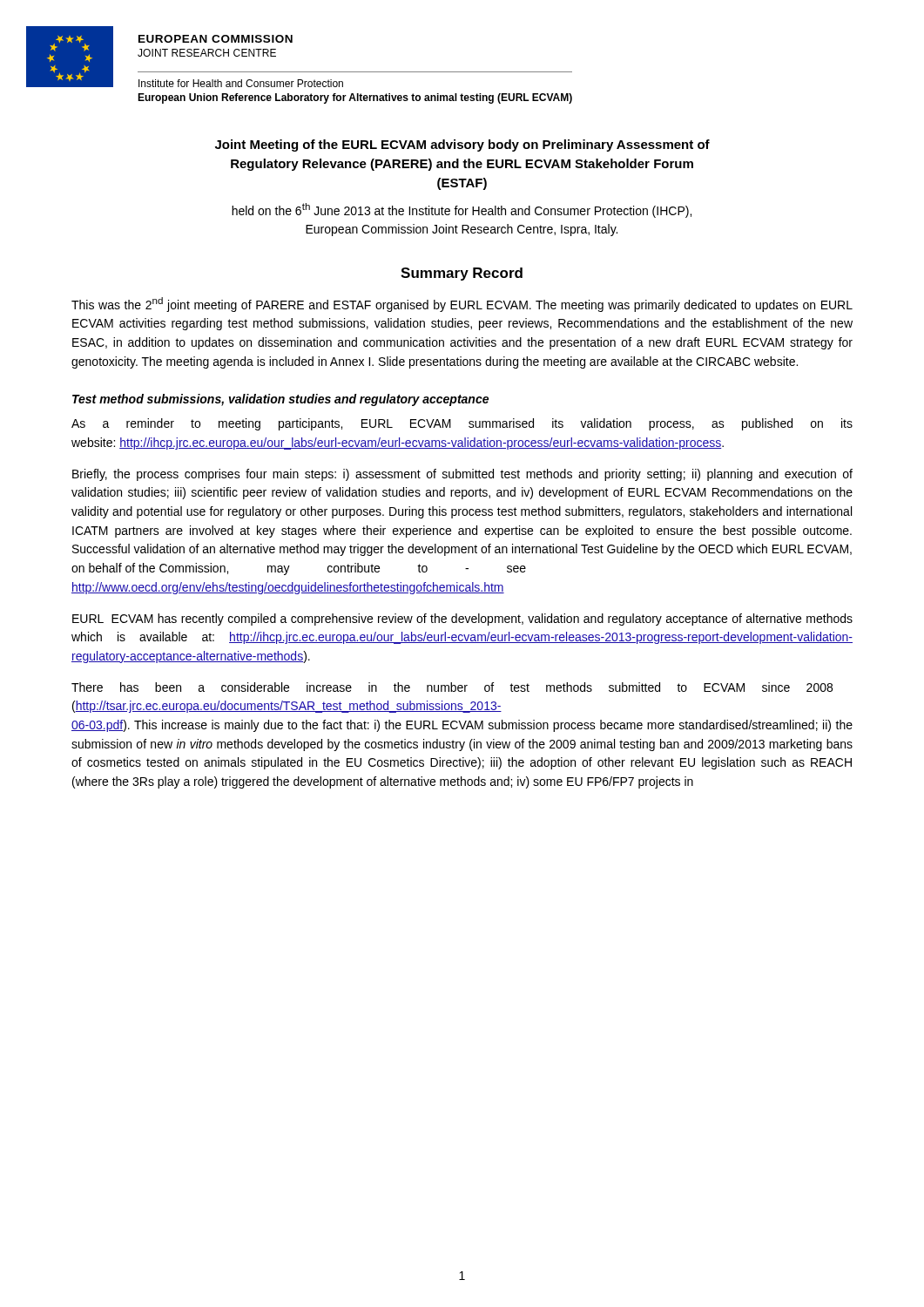This screenshot has width=924, height=1307.
Task: Locate the block of text that opens with "held on the 6th"
Action: pyautogui.click(x=462, y=218)
